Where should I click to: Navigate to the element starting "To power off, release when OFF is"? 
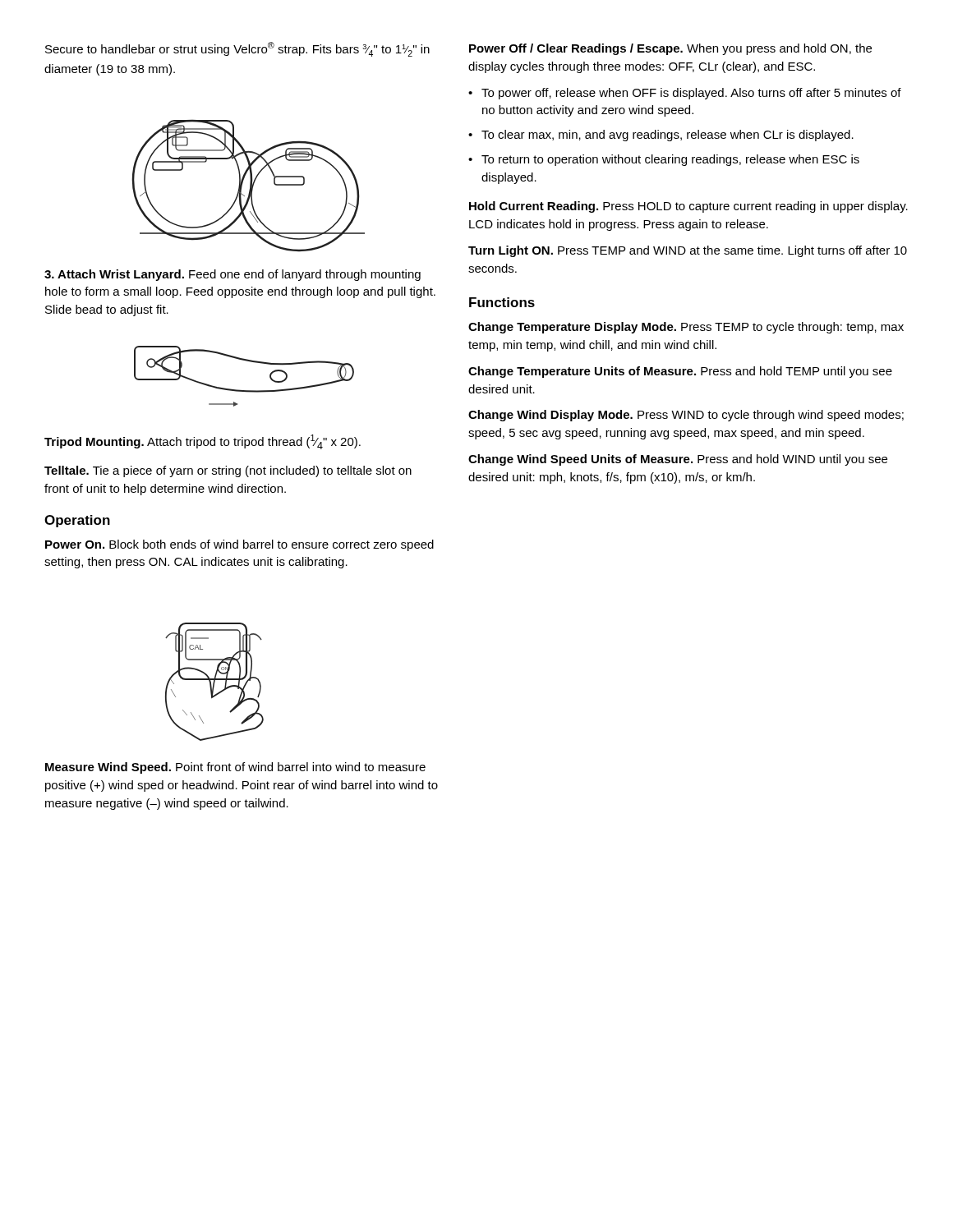tap(691, 101)
